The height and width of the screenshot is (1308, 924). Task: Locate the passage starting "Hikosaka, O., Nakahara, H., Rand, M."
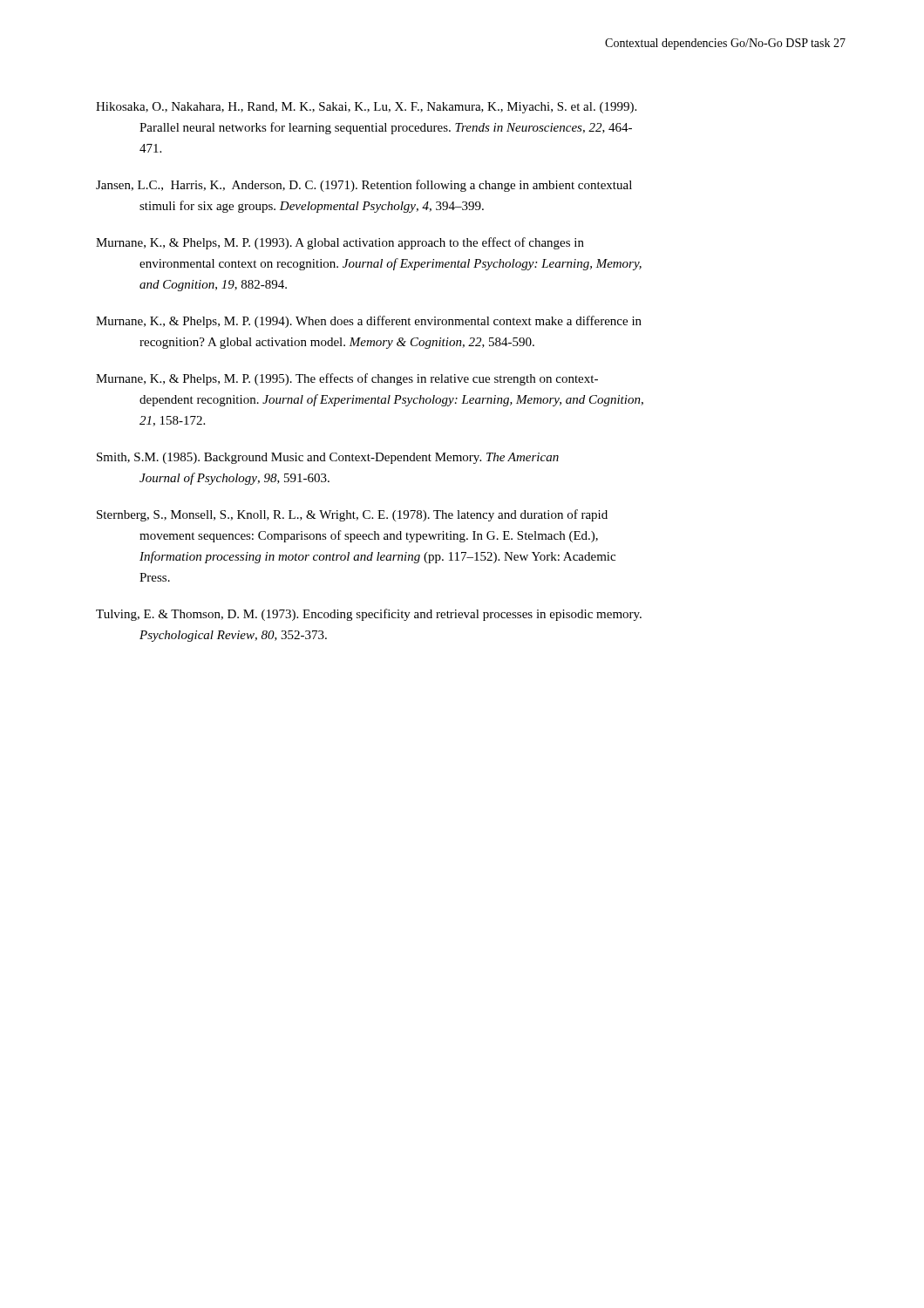click(x=471, y=127)
